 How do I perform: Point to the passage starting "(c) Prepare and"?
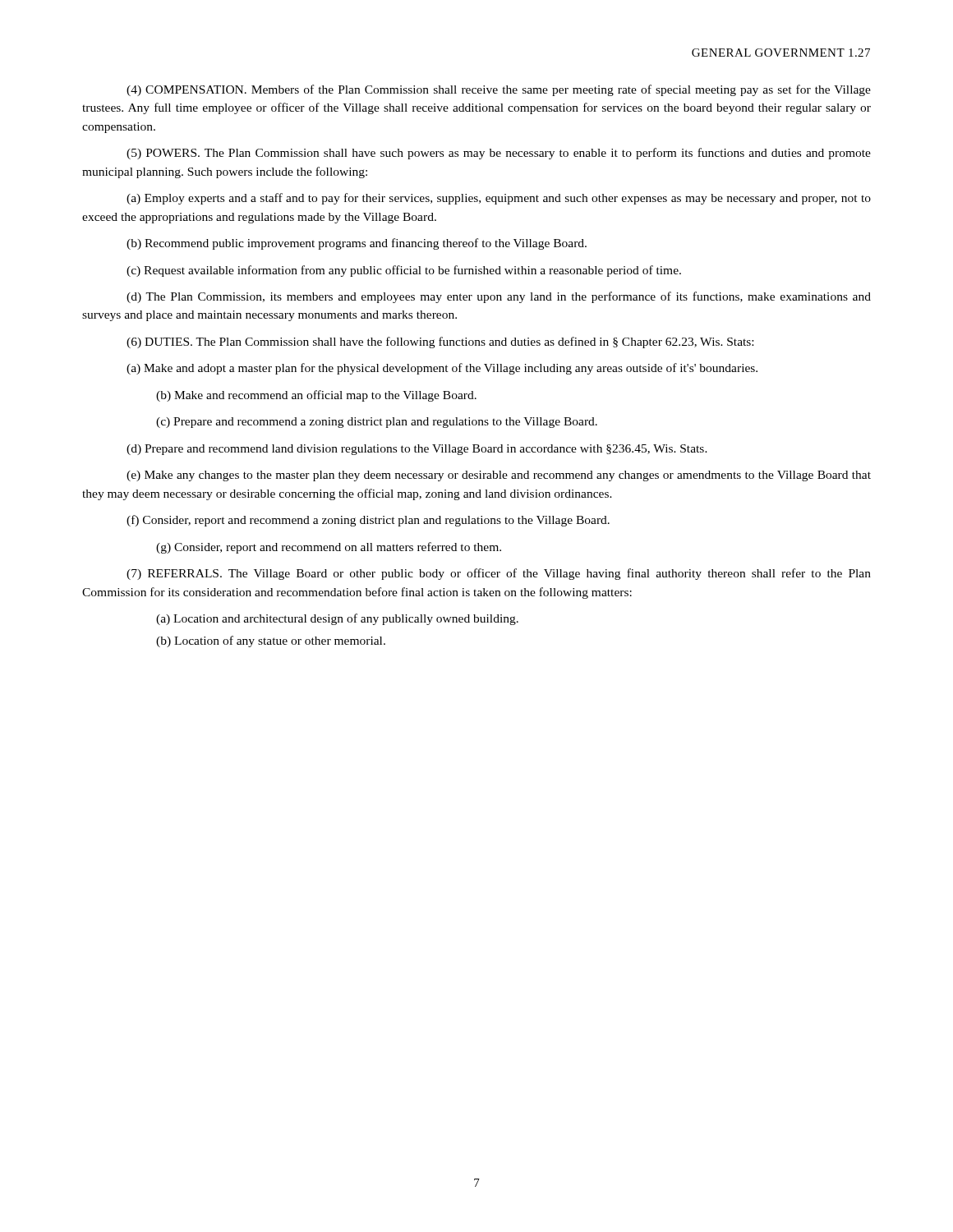click(377, 421)
